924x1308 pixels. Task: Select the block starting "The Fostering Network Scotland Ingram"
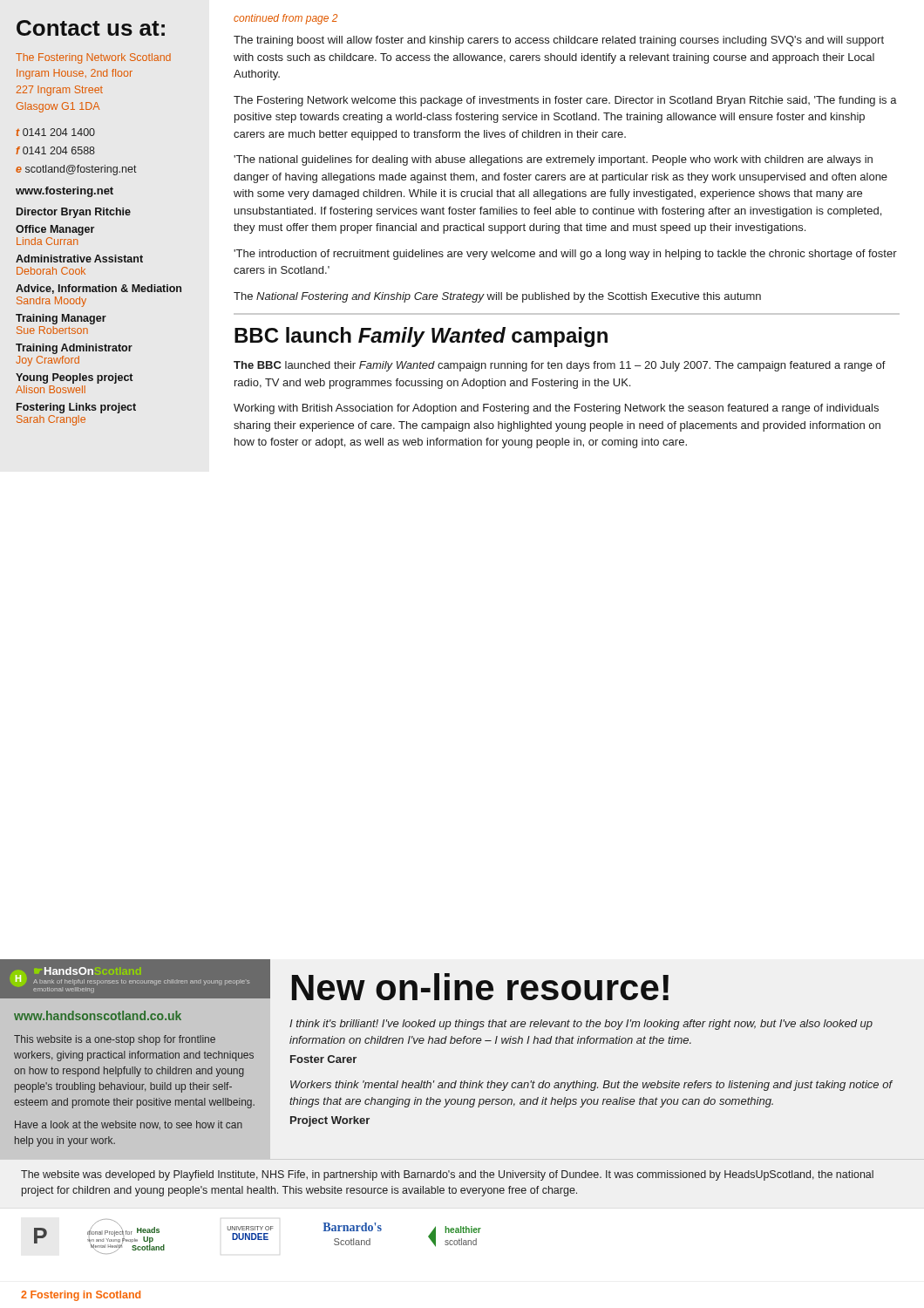(94, 82)
